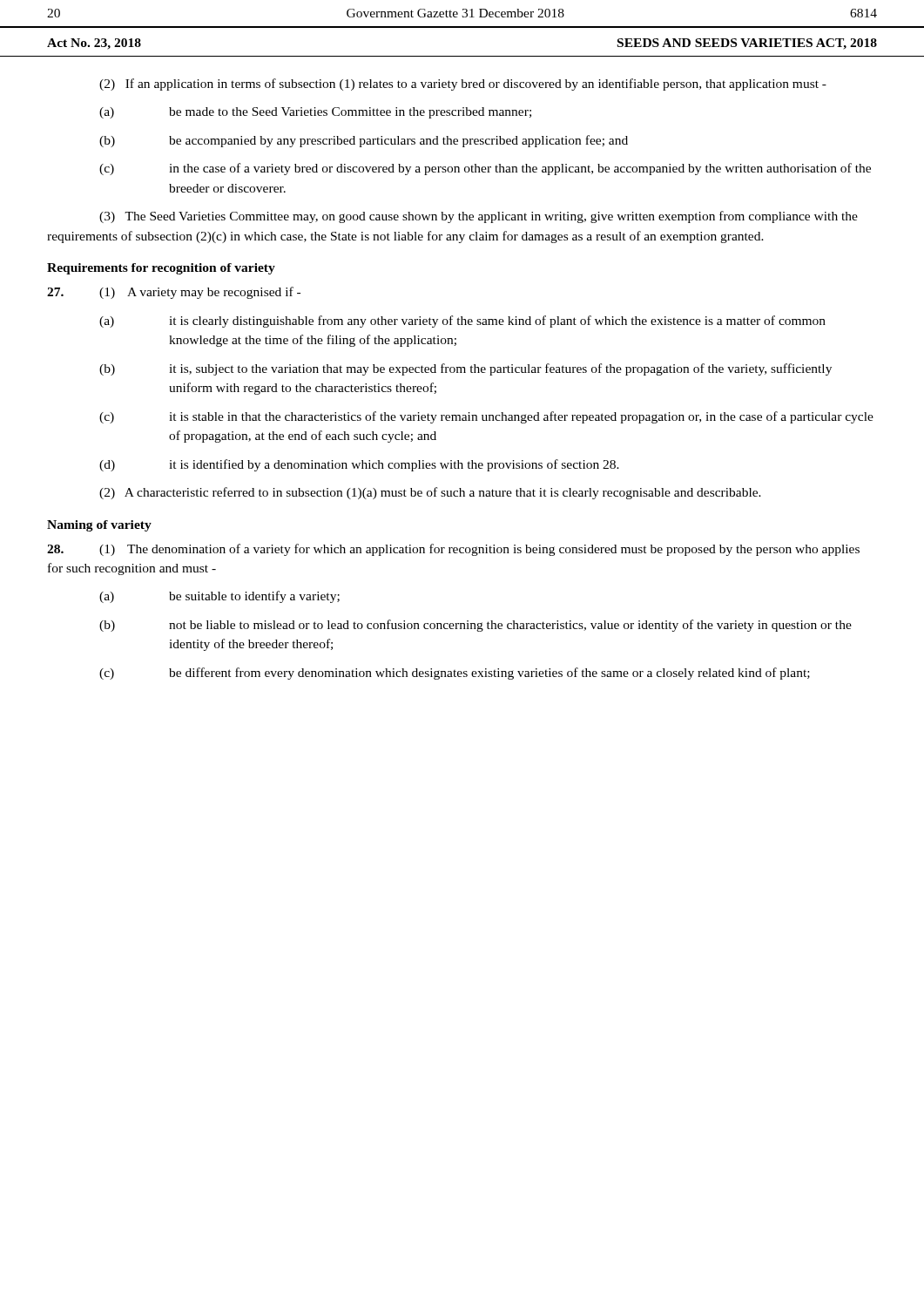Navigate to the region starting "Requirements for recognition of"
The image size is (924, 1307).
pyautogui.click(x=161, y=267)
